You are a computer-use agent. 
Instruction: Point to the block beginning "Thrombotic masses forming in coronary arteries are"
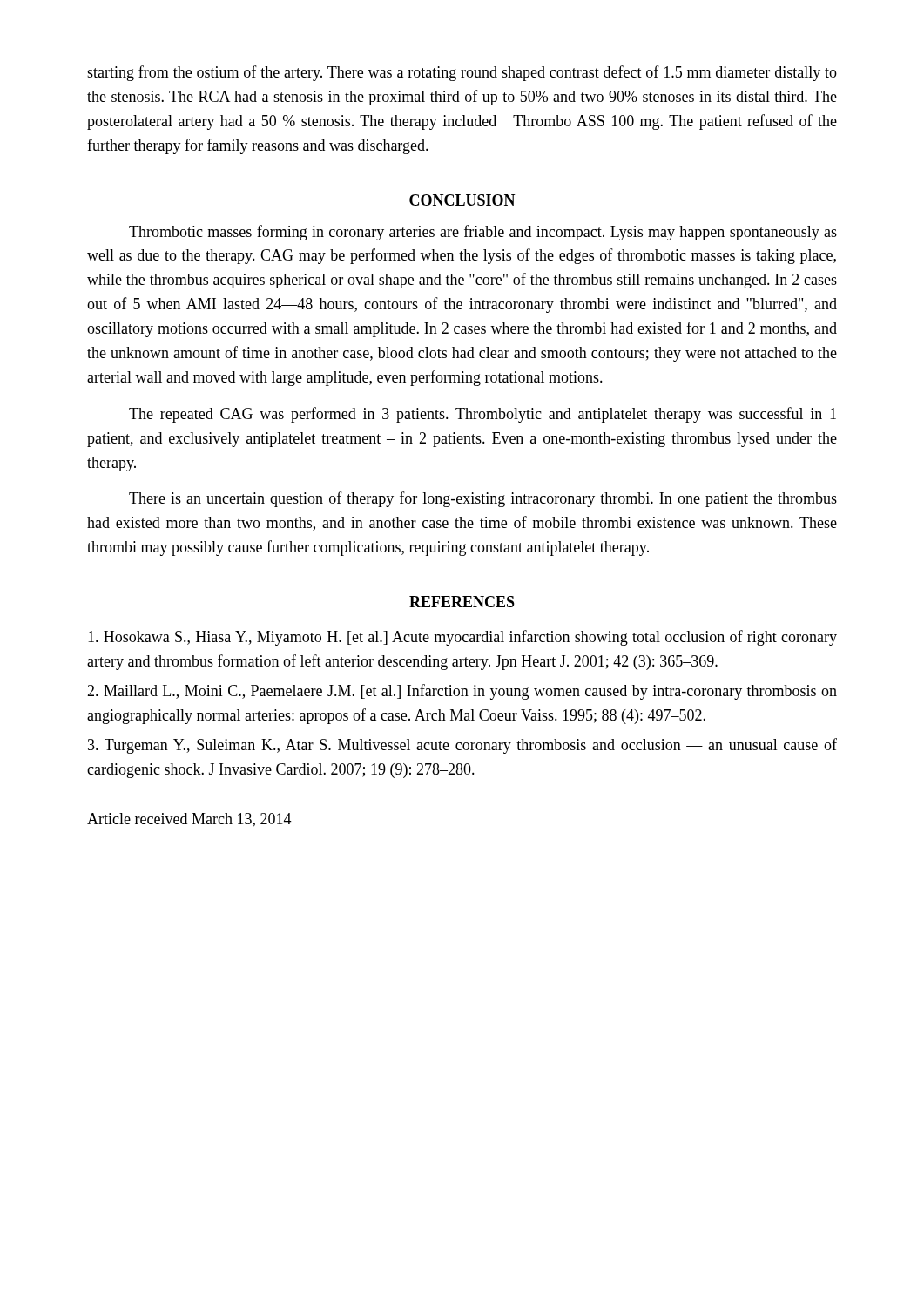click(x=462, y=304)
